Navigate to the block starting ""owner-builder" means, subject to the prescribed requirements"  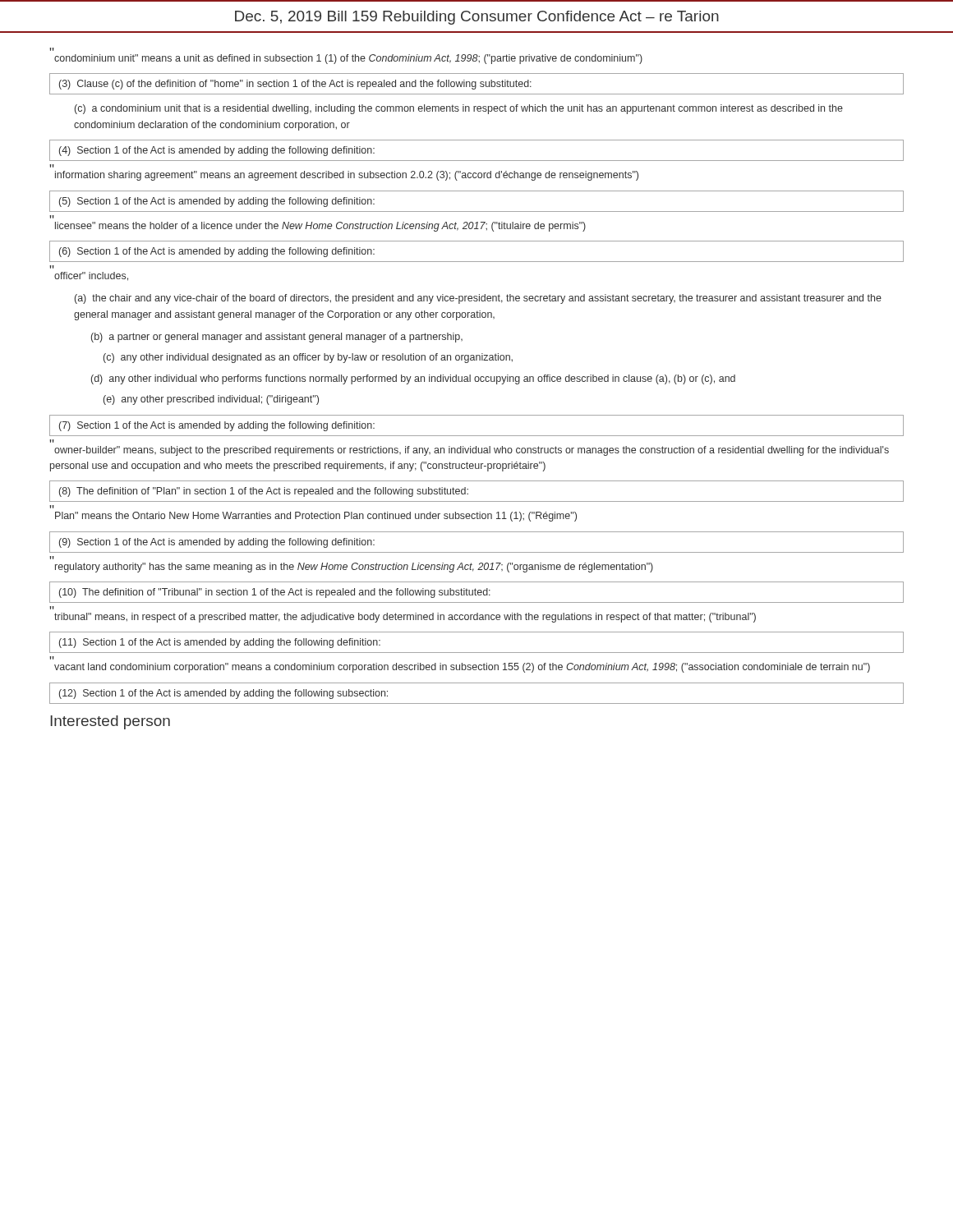(469, 457)
